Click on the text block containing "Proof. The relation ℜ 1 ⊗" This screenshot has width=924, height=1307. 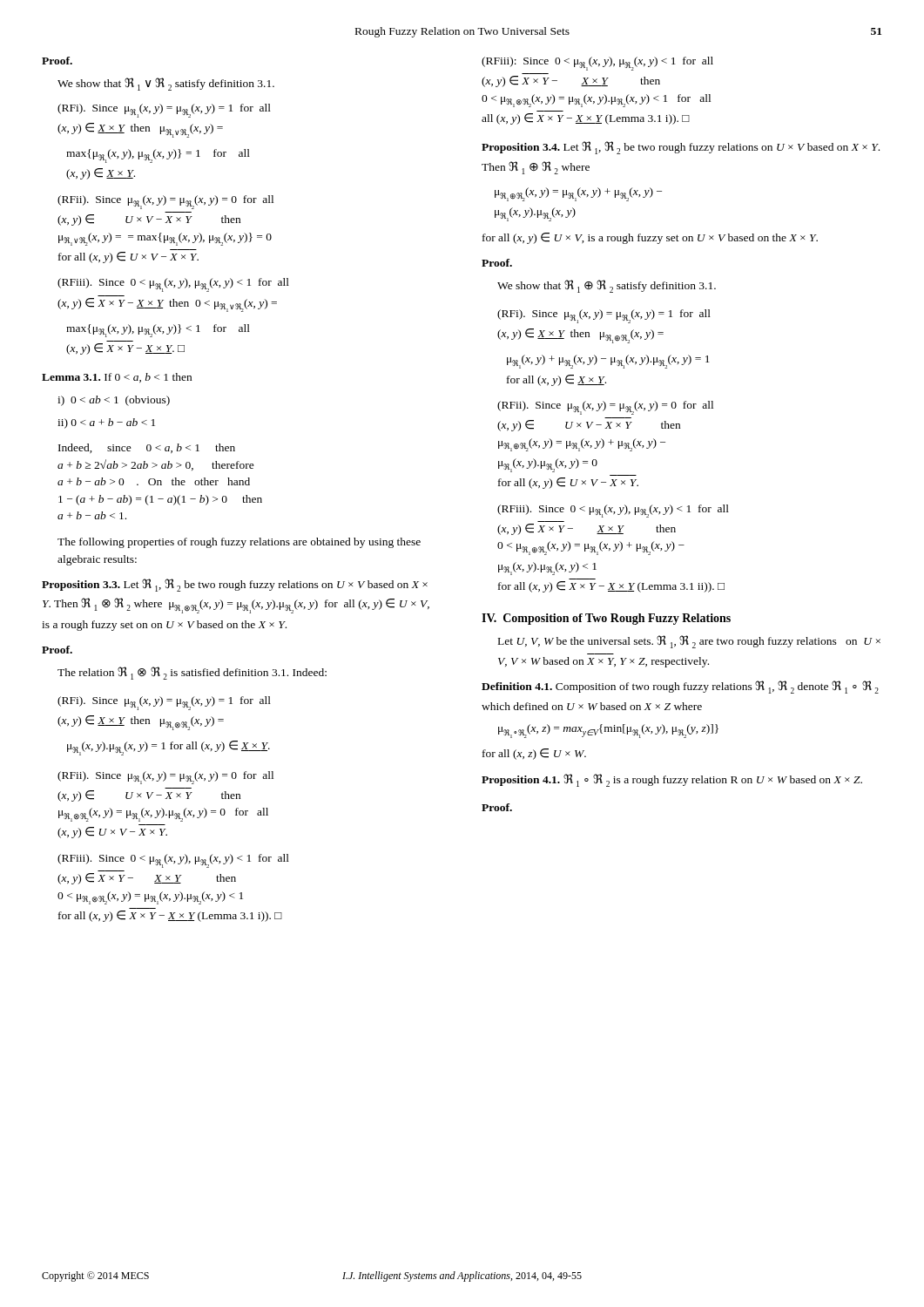(x=240, y=662)
